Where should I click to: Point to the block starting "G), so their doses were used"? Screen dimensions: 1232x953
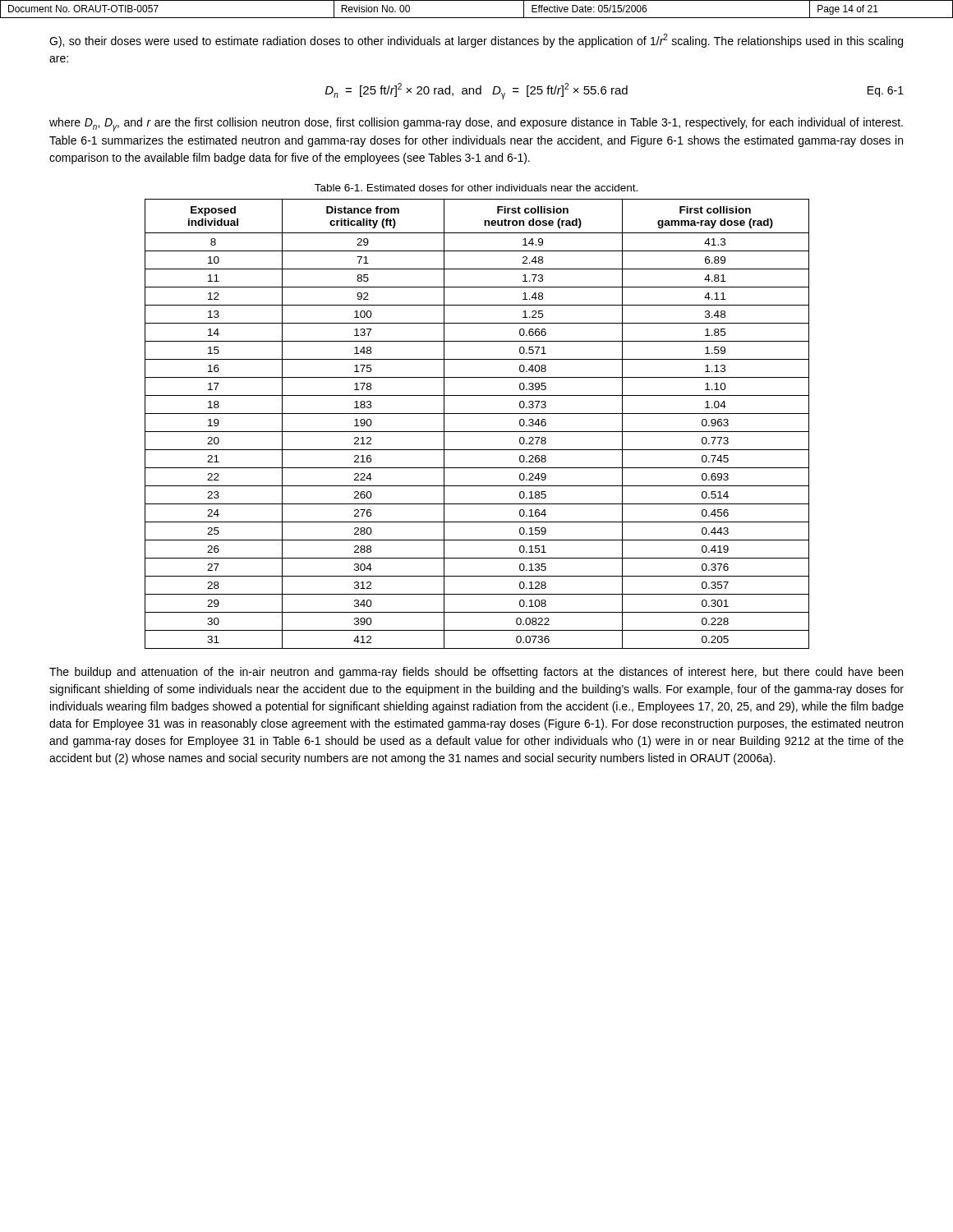tap(476, 49)
